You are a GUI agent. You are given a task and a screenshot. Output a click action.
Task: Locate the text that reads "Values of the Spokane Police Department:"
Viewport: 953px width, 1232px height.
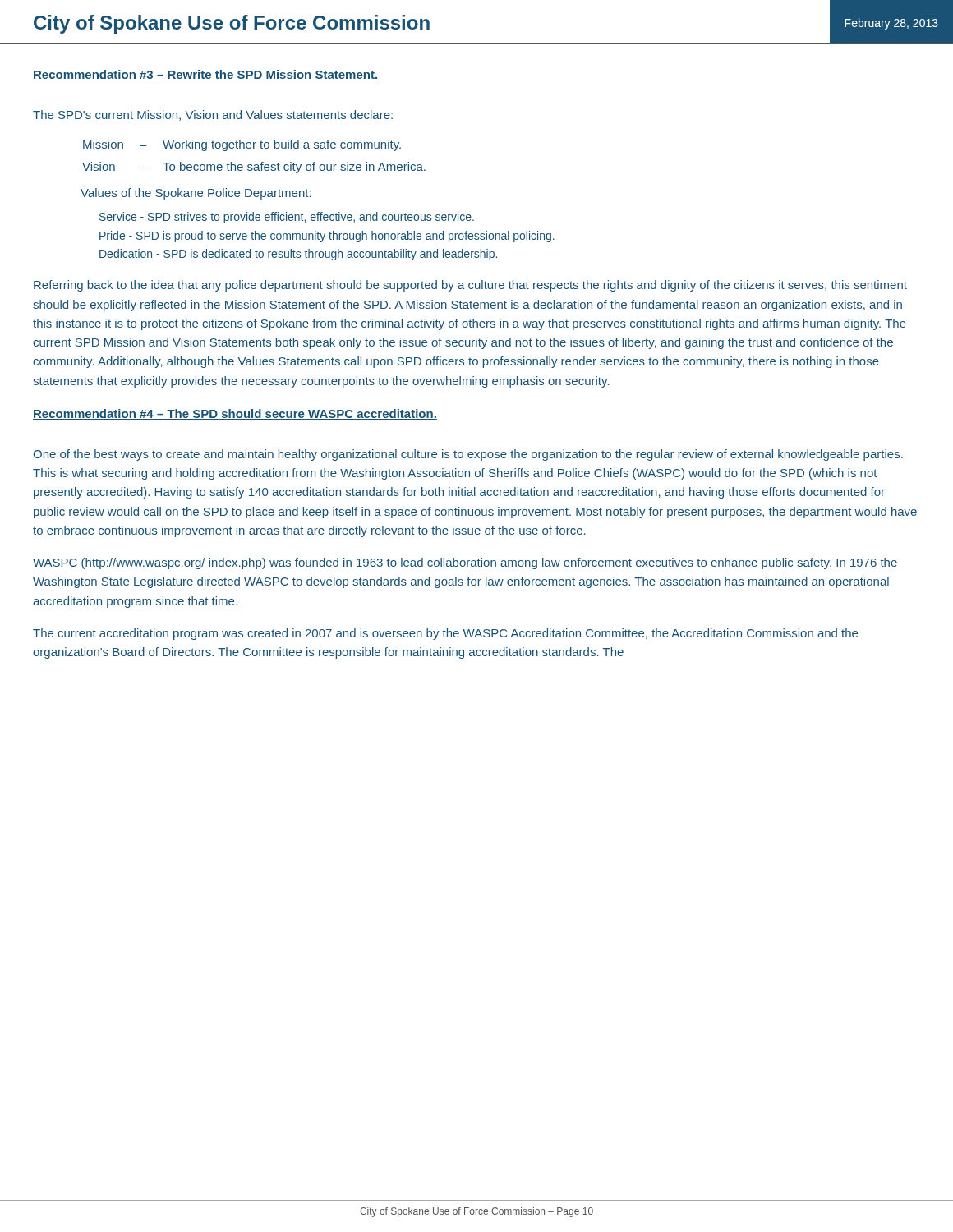coord(196,194)
